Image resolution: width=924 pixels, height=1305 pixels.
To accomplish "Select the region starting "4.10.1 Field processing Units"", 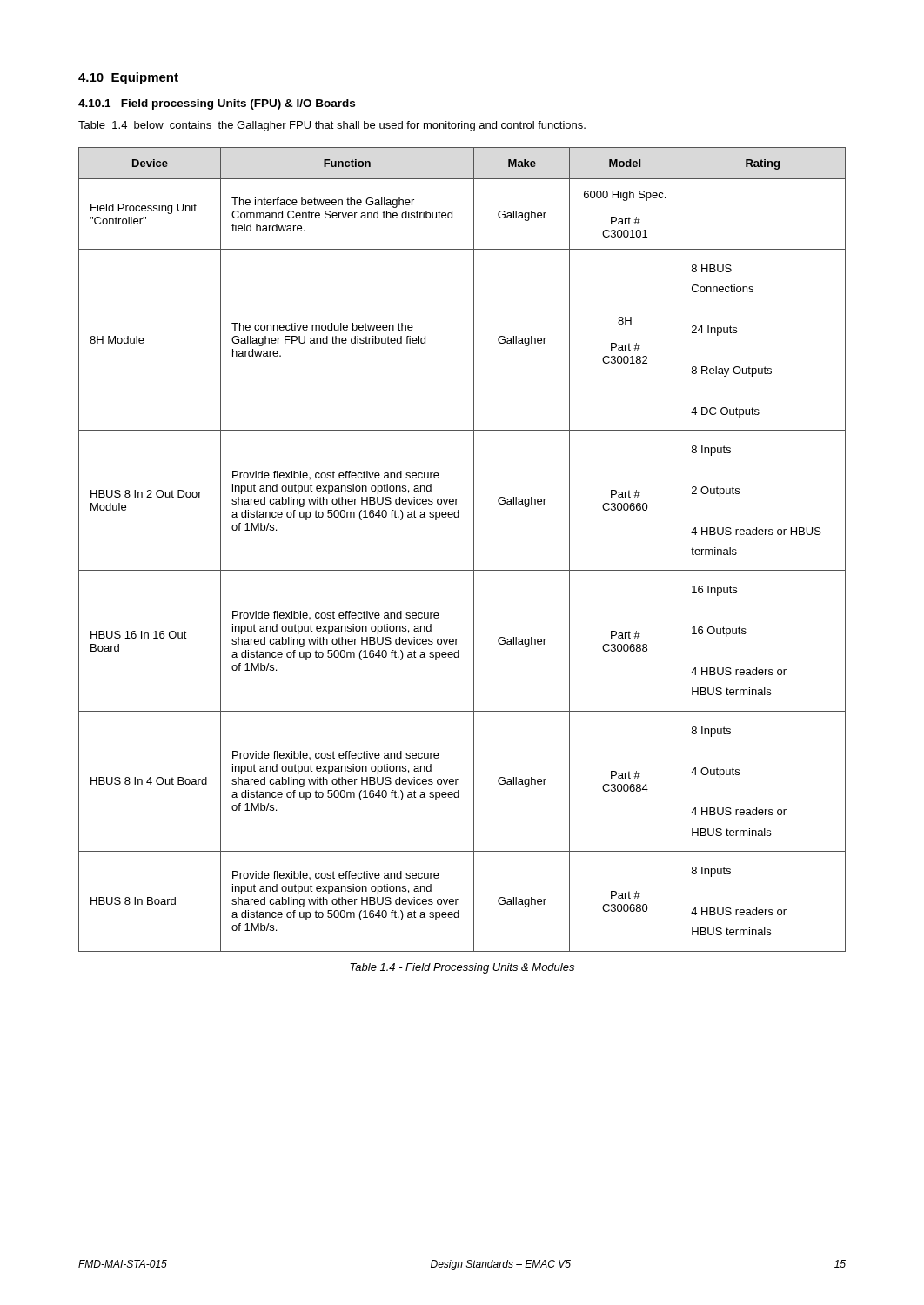I will click(217, 103).
